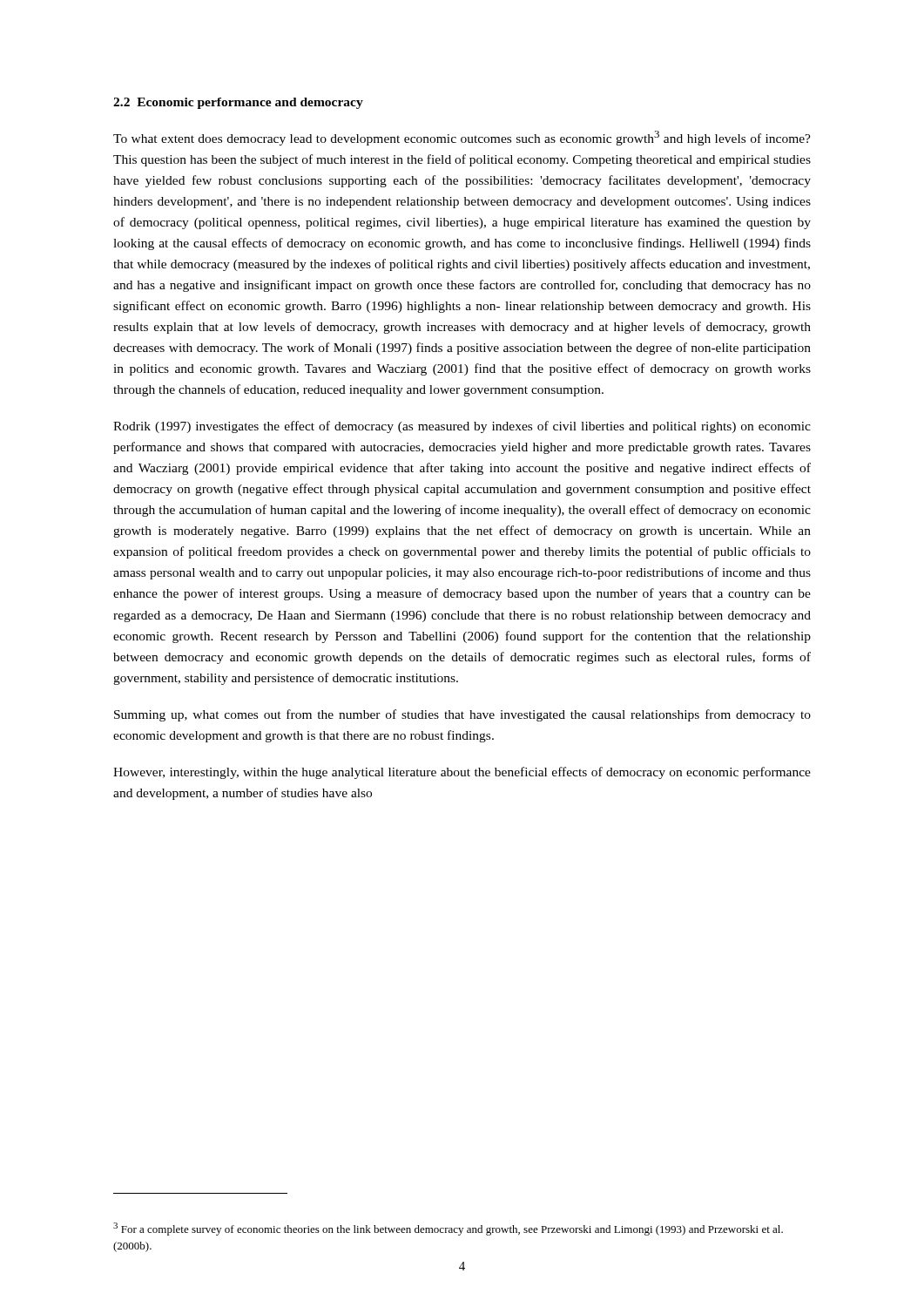
Task: Find the text block that reads "Summing up, what comes"
Action: pos(462,724)
